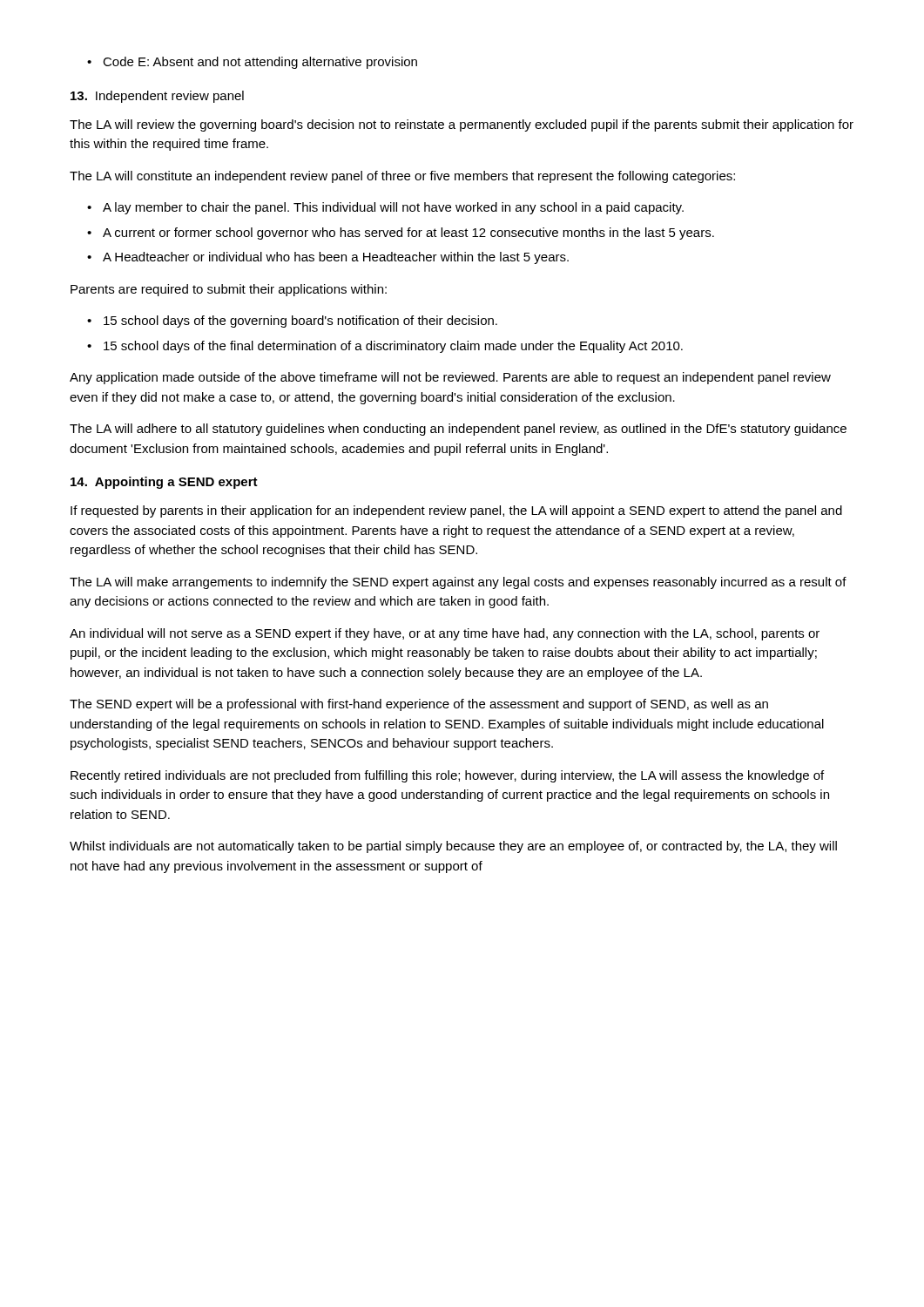Locate the element starting "The LA will make arrangements to indemnify"
Viewport: 924px width, 1307px height.
point(462,592)
